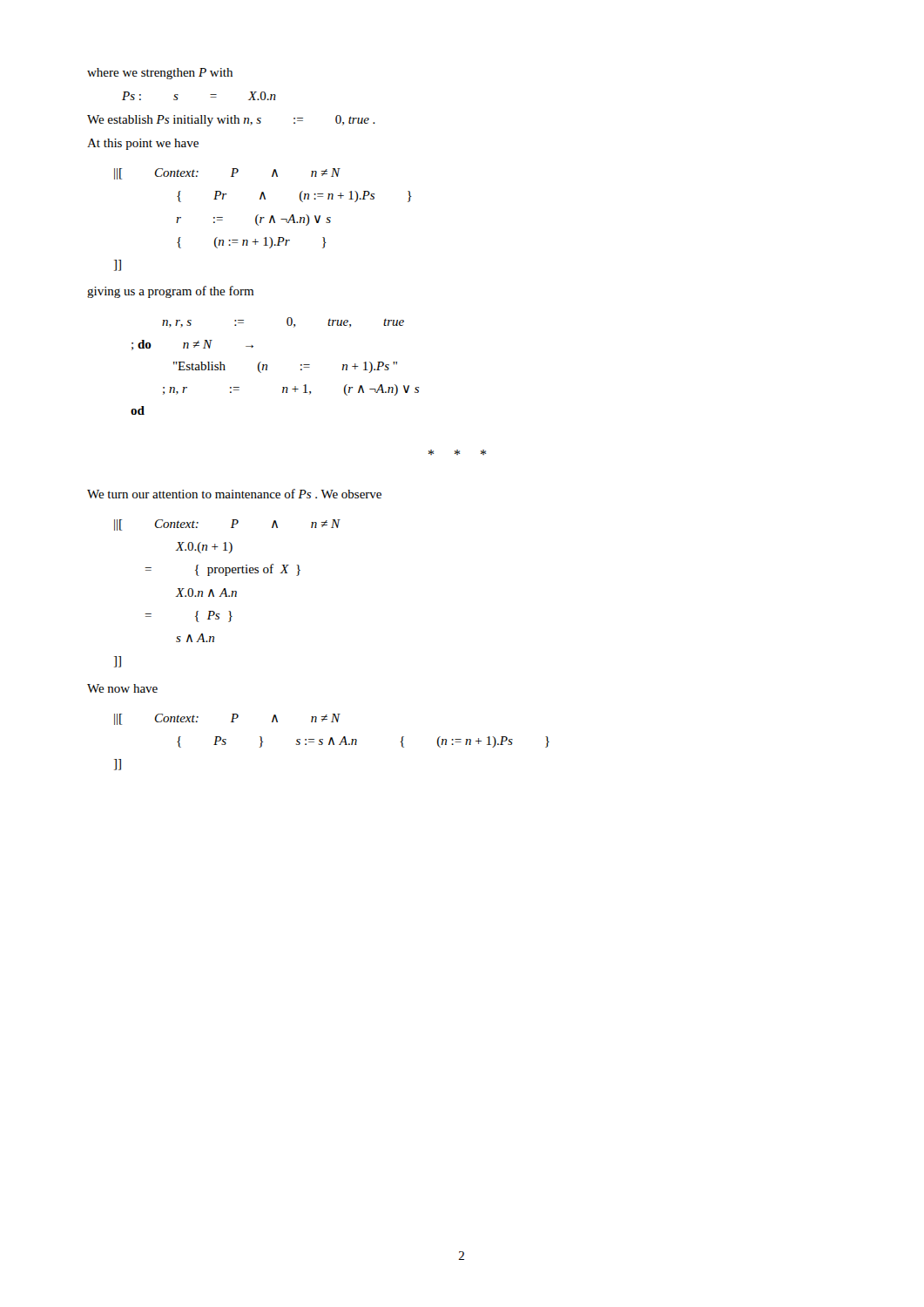Navigate to the block starting "||[Context:P∧n ≠ N X.0.(n +"

[227, 593]
